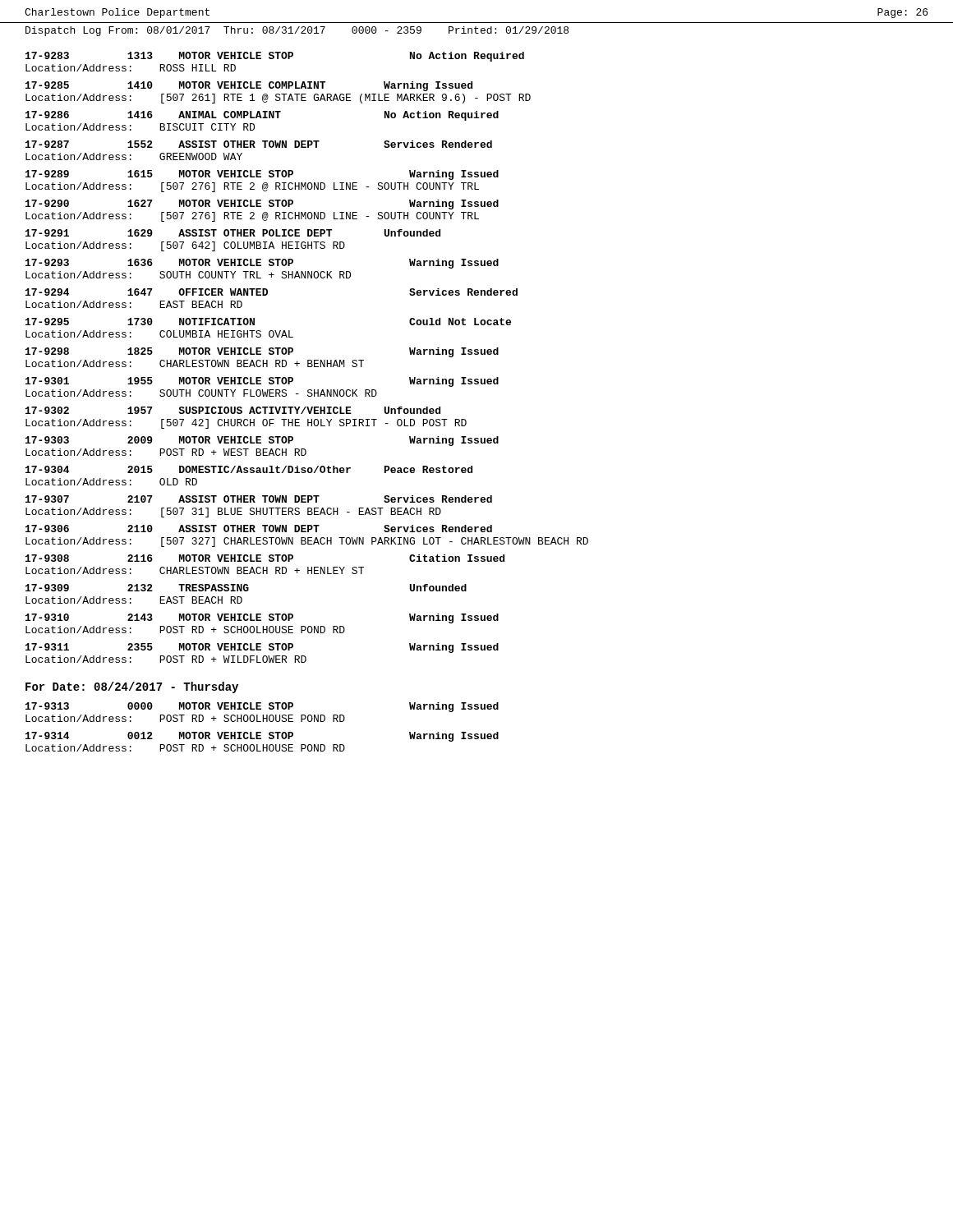Click on the list item that reads "17-9290 1627 MOTOR"
Viewport: 953px width, 1232px height.
(x=476, y=210)
